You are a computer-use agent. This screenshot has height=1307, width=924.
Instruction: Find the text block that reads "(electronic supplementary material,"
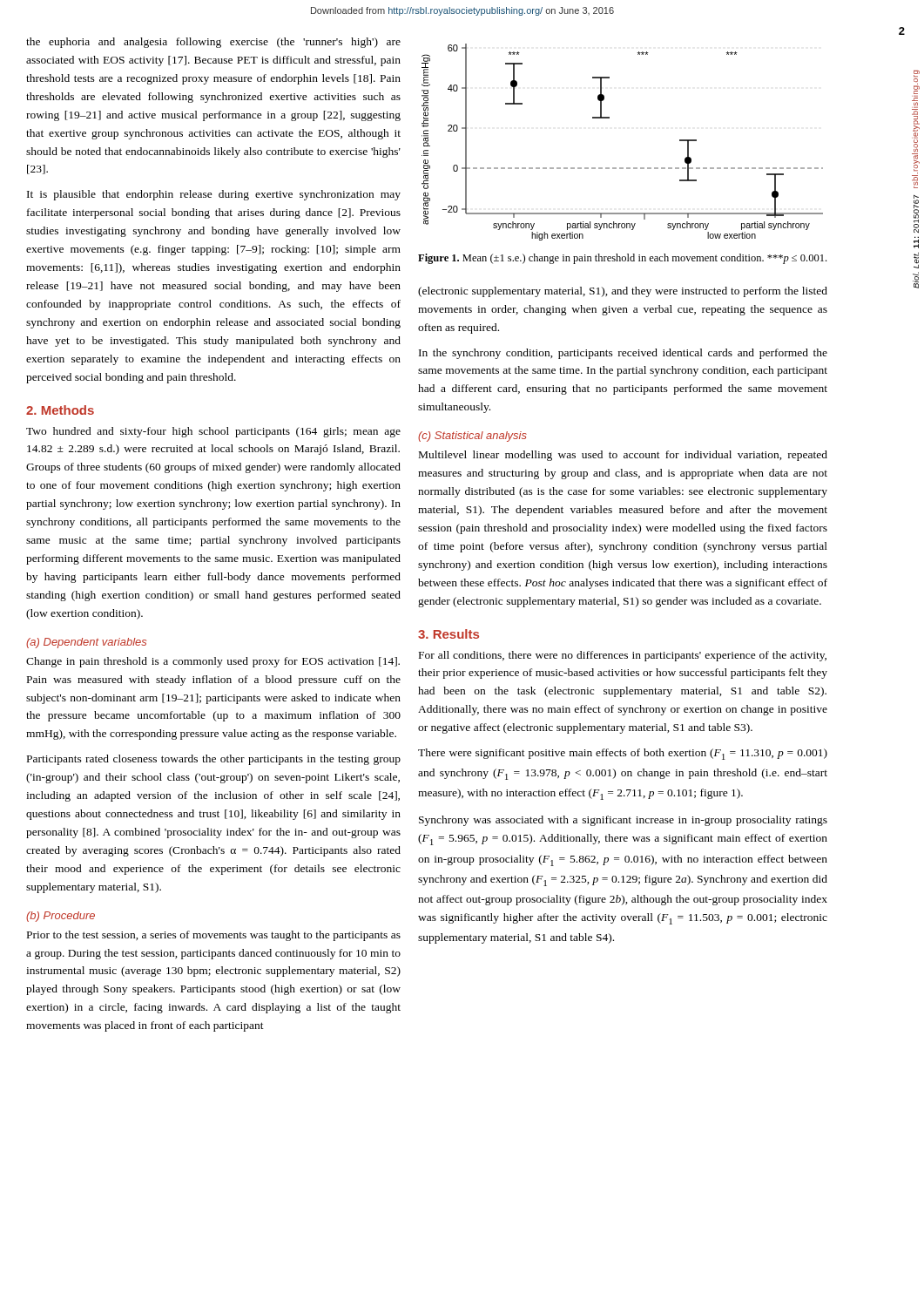(623, 349)
